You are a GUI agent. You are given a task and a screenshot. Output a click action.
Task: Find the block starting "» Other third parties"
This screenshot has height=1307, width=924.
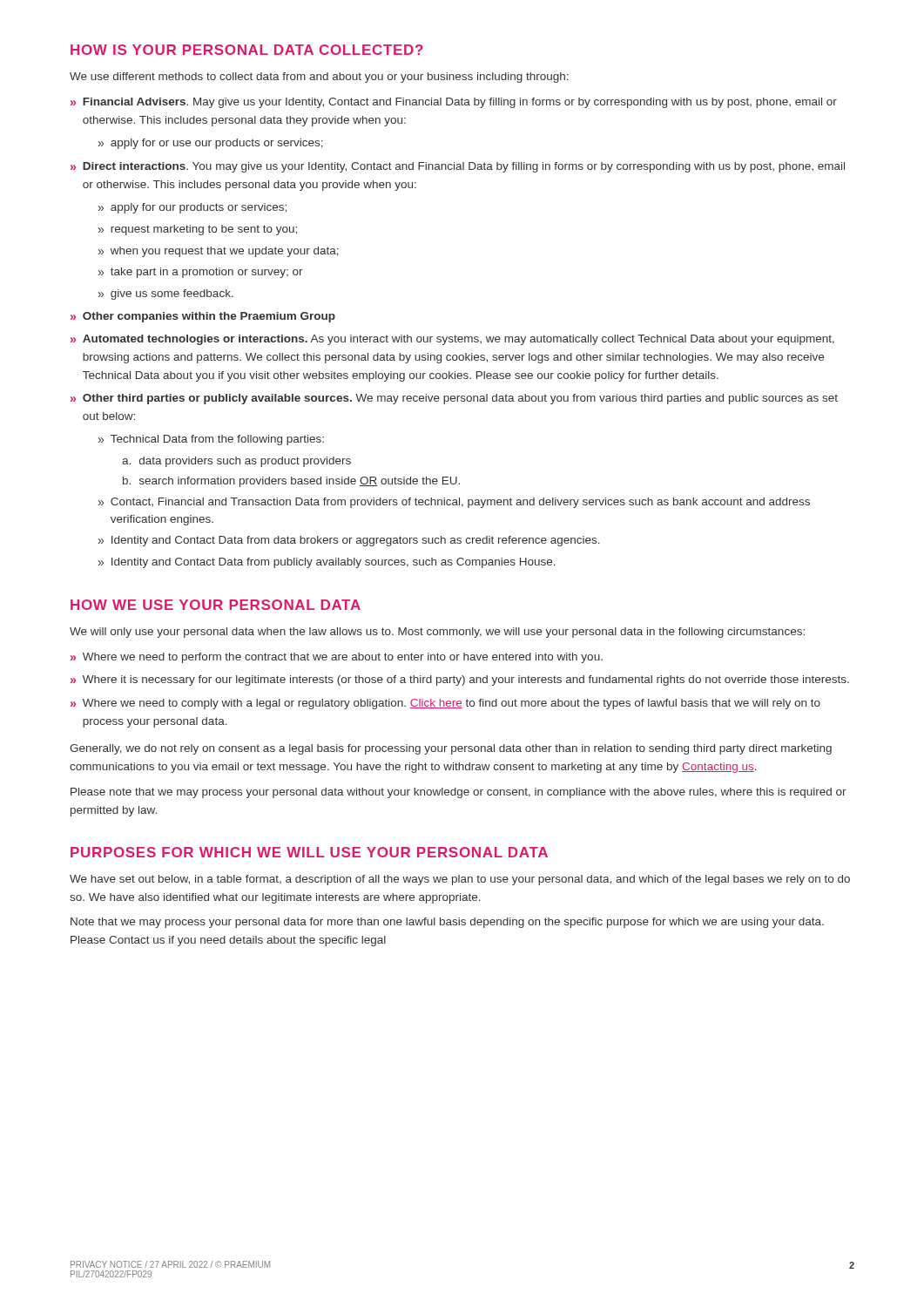click(462, 408)
